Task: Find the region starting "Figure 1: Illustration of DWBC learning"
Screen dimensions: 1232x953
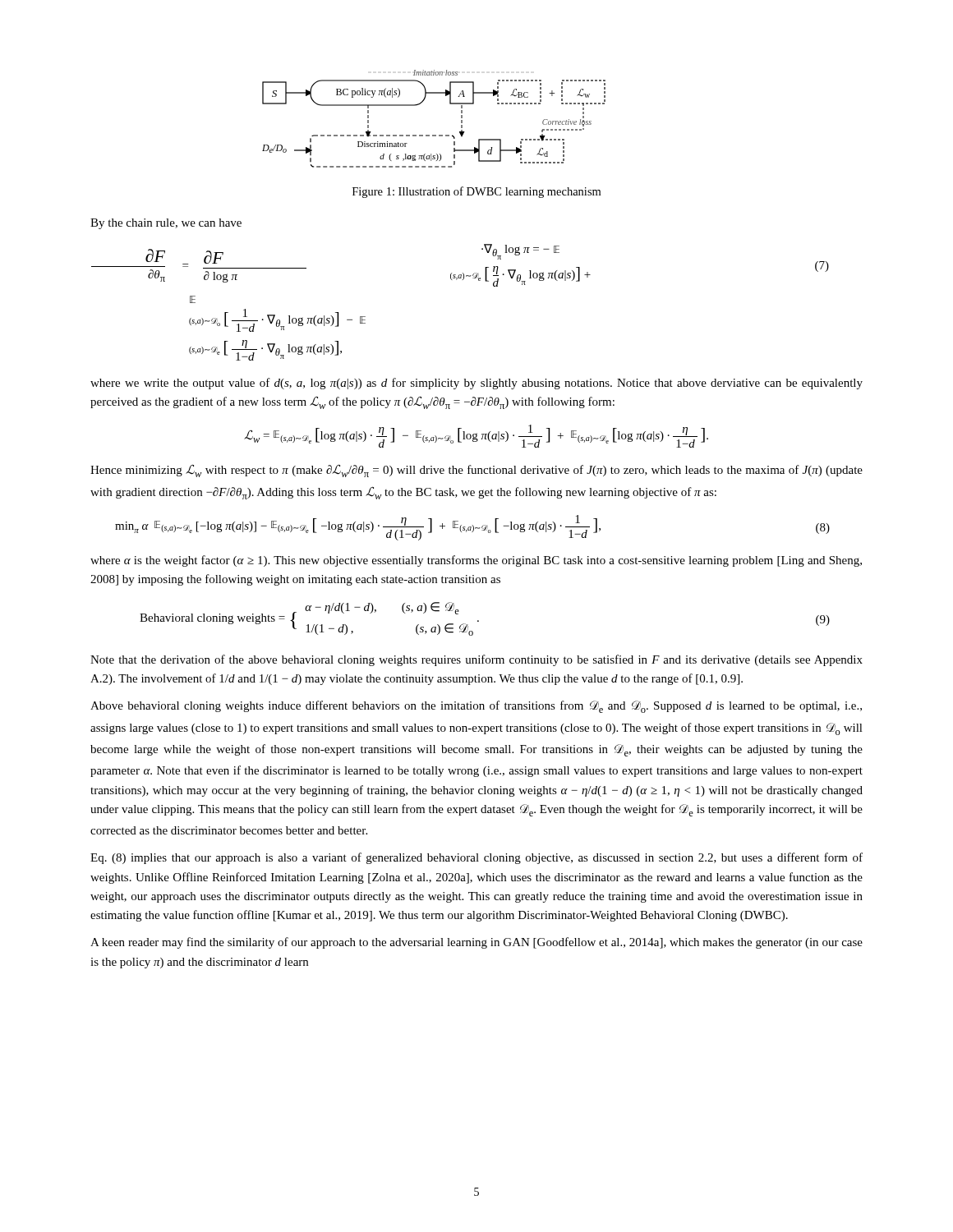Action: (476, 191)
